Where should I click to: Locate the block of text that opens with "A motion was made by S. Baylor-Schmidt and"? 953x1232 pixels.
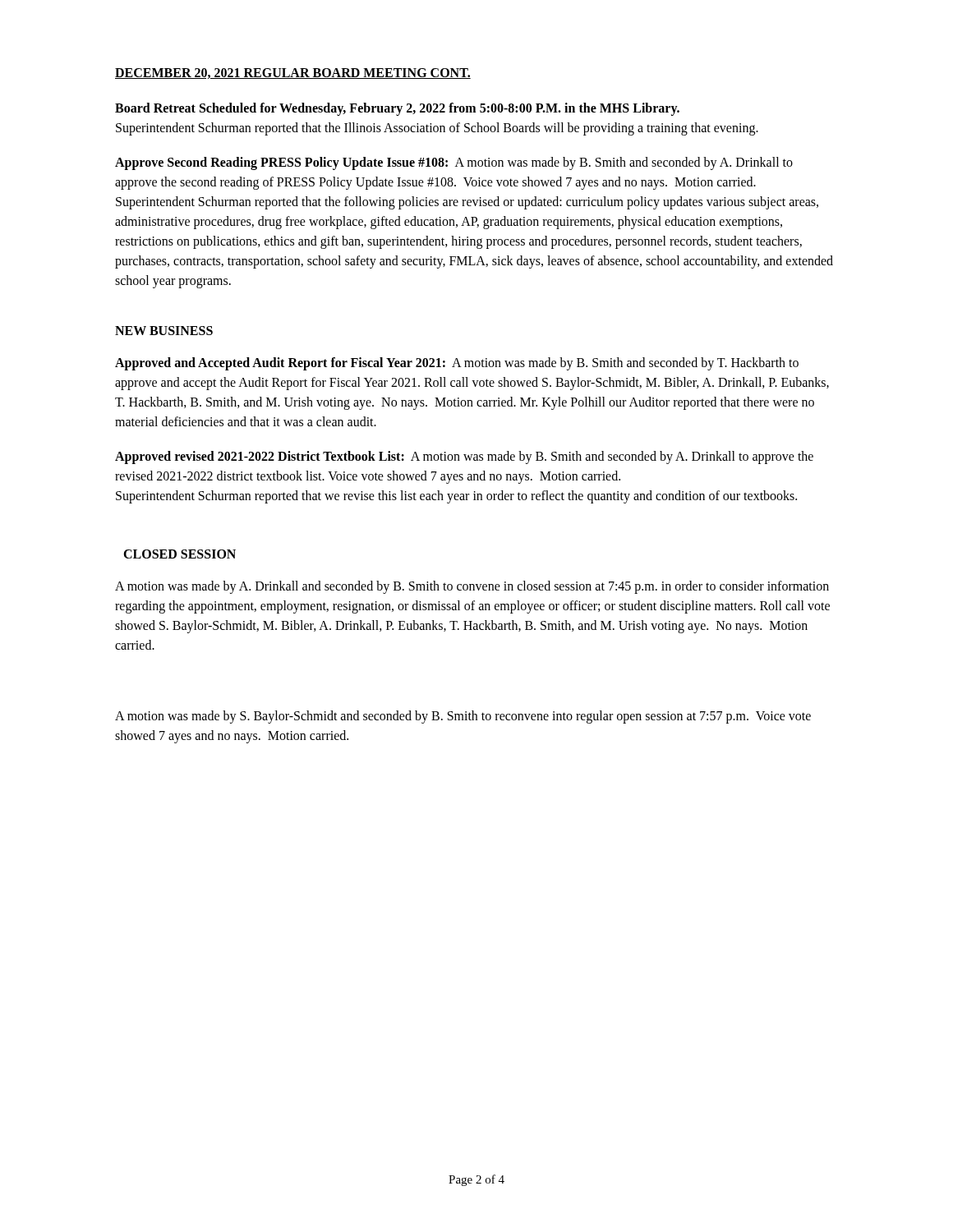[x=463, y=726]
